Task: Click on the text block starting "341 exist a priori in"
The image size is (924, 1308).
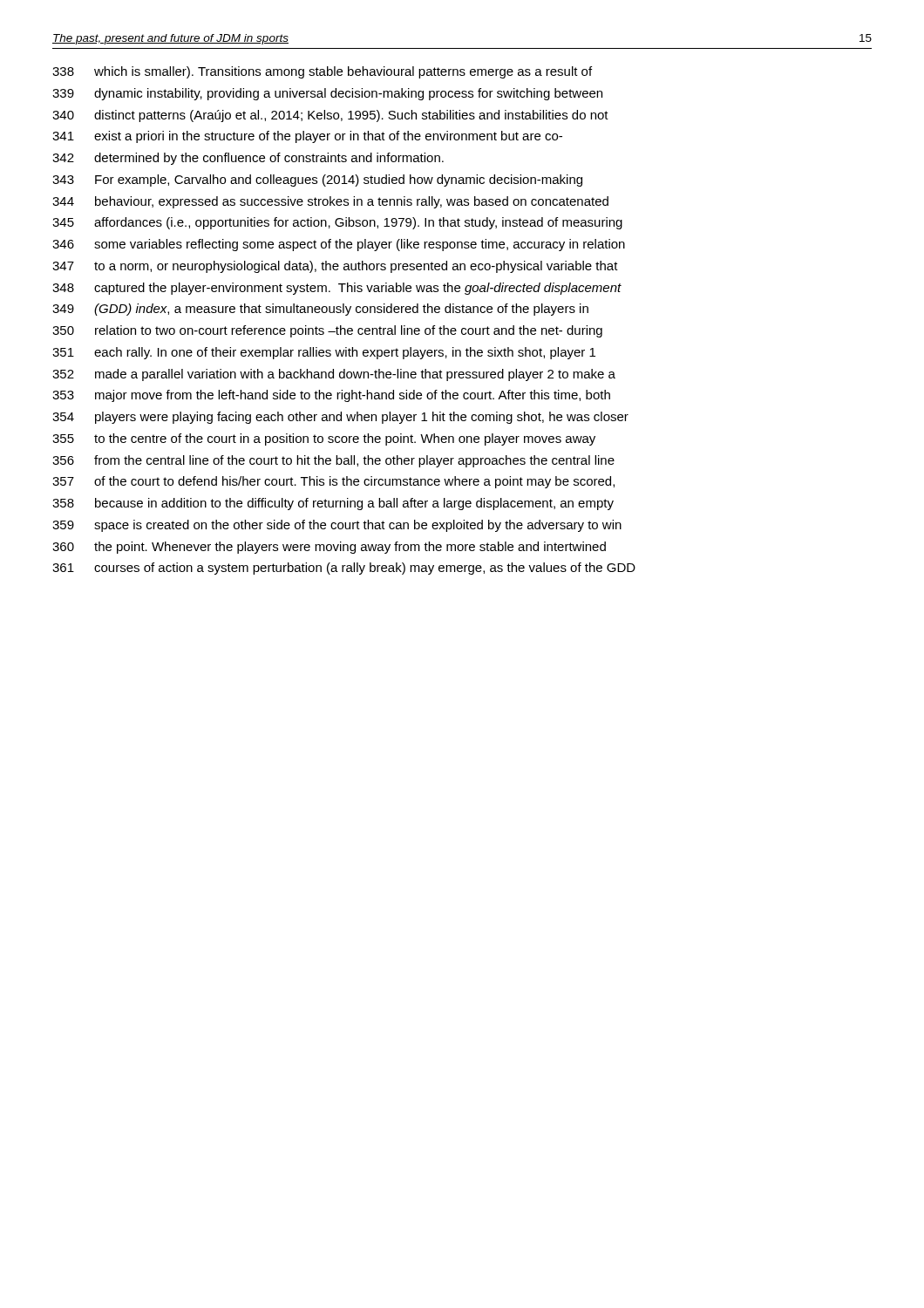Action: click(x=462, y=137)
